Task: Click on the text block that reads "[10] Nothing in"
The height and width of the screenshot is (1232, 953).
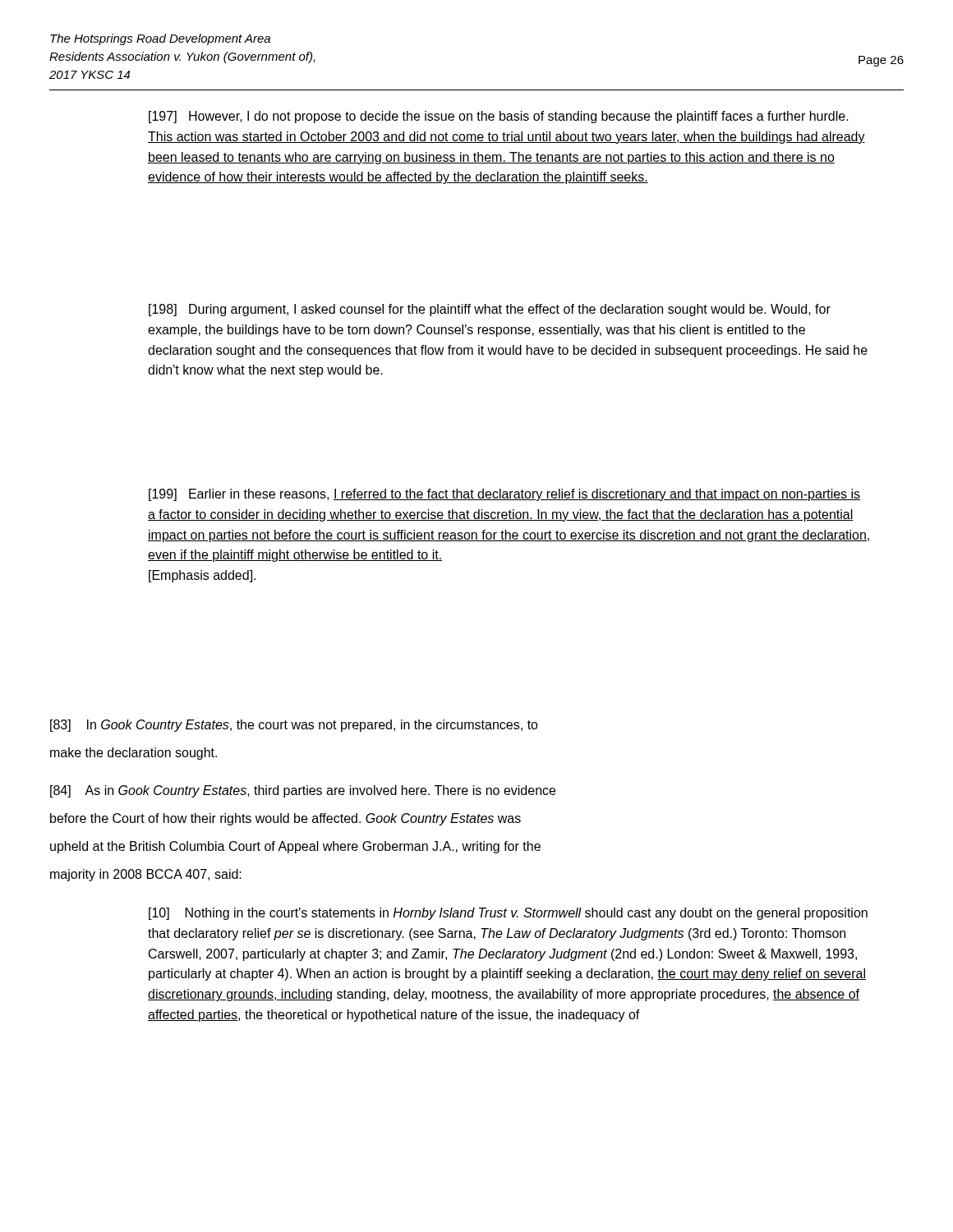Action: (x=508, y=964)
